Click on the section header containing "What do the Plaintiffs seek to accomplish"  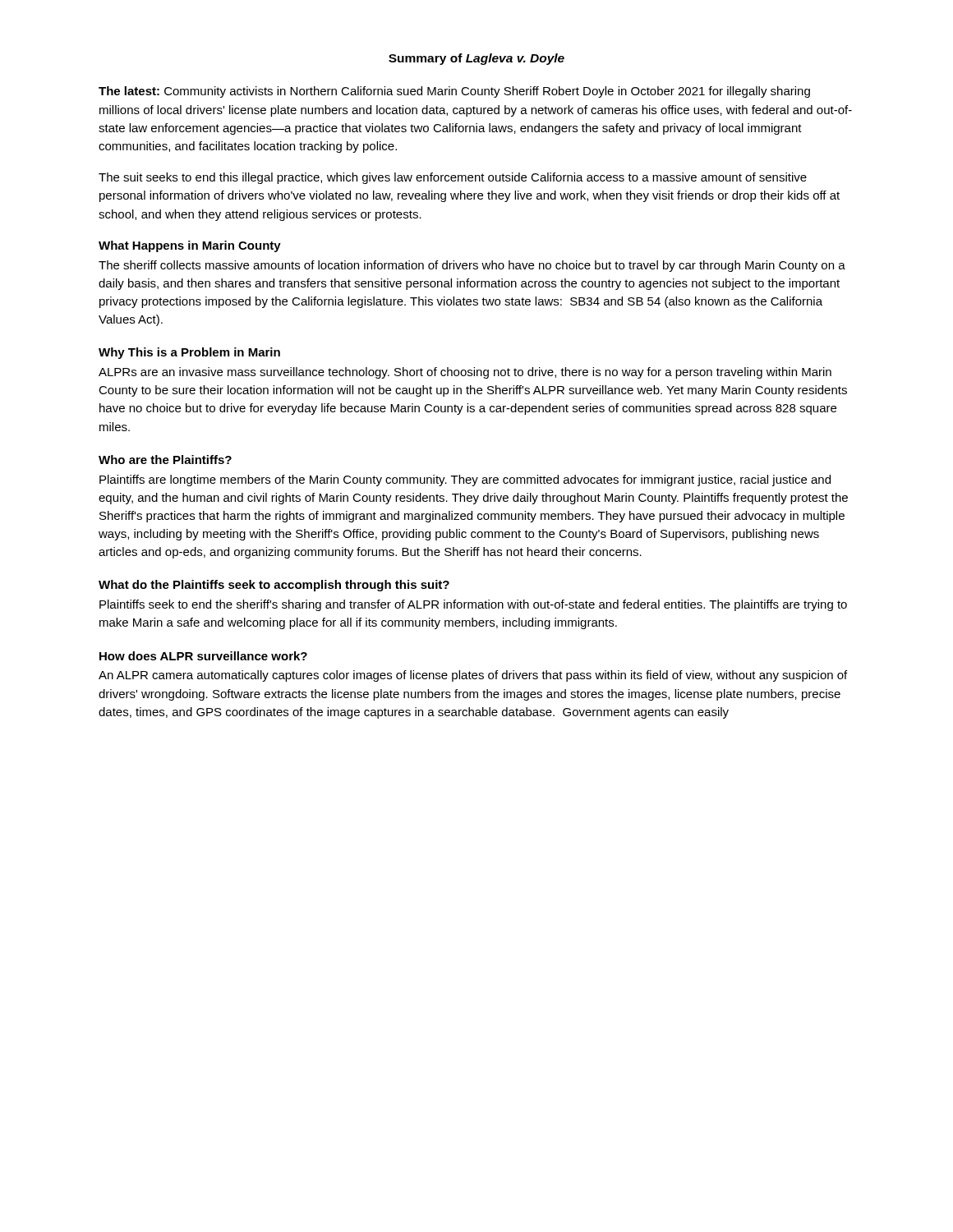tap(274, 585)
